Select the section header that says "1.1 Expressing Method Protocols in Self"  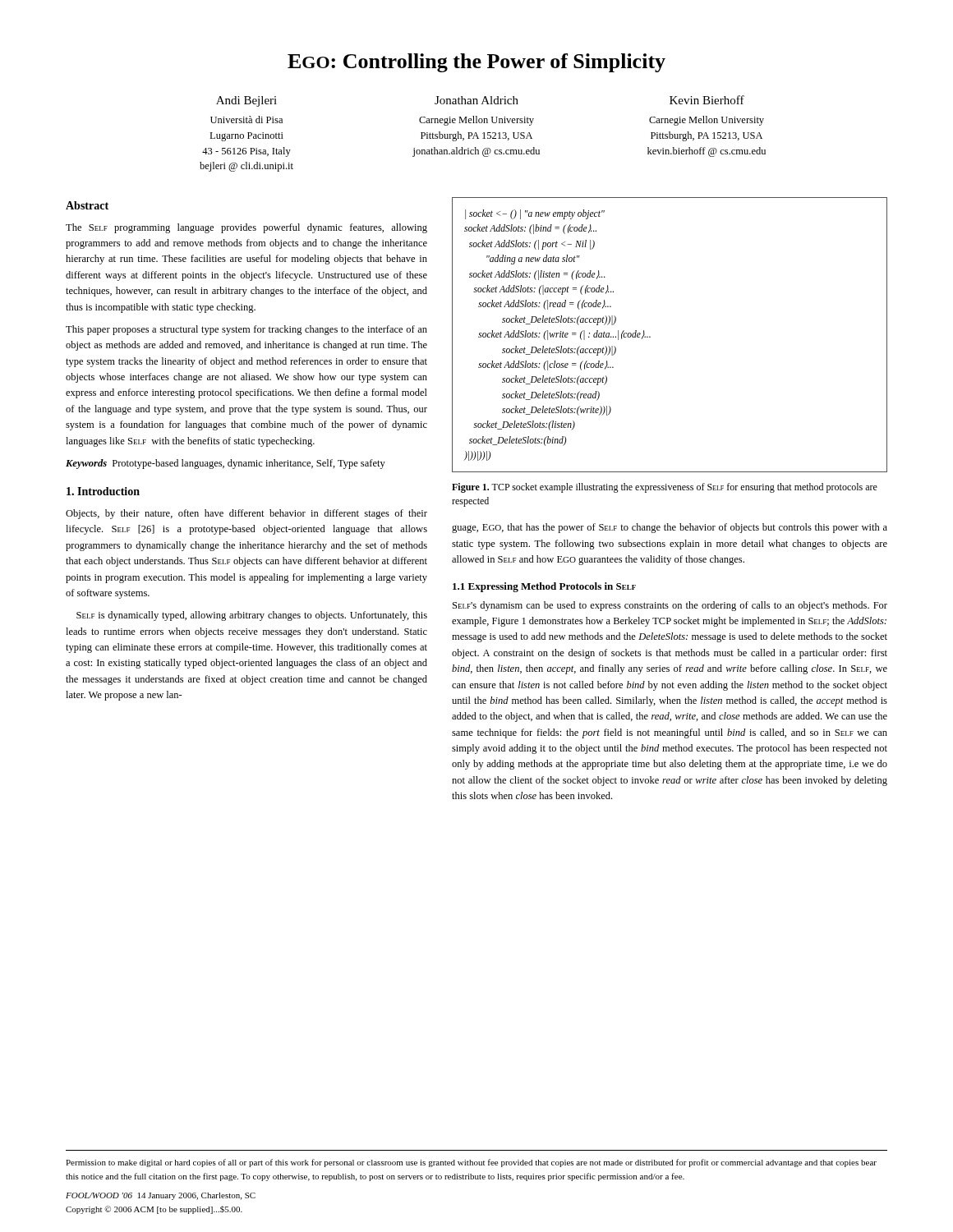click(544, 587)
